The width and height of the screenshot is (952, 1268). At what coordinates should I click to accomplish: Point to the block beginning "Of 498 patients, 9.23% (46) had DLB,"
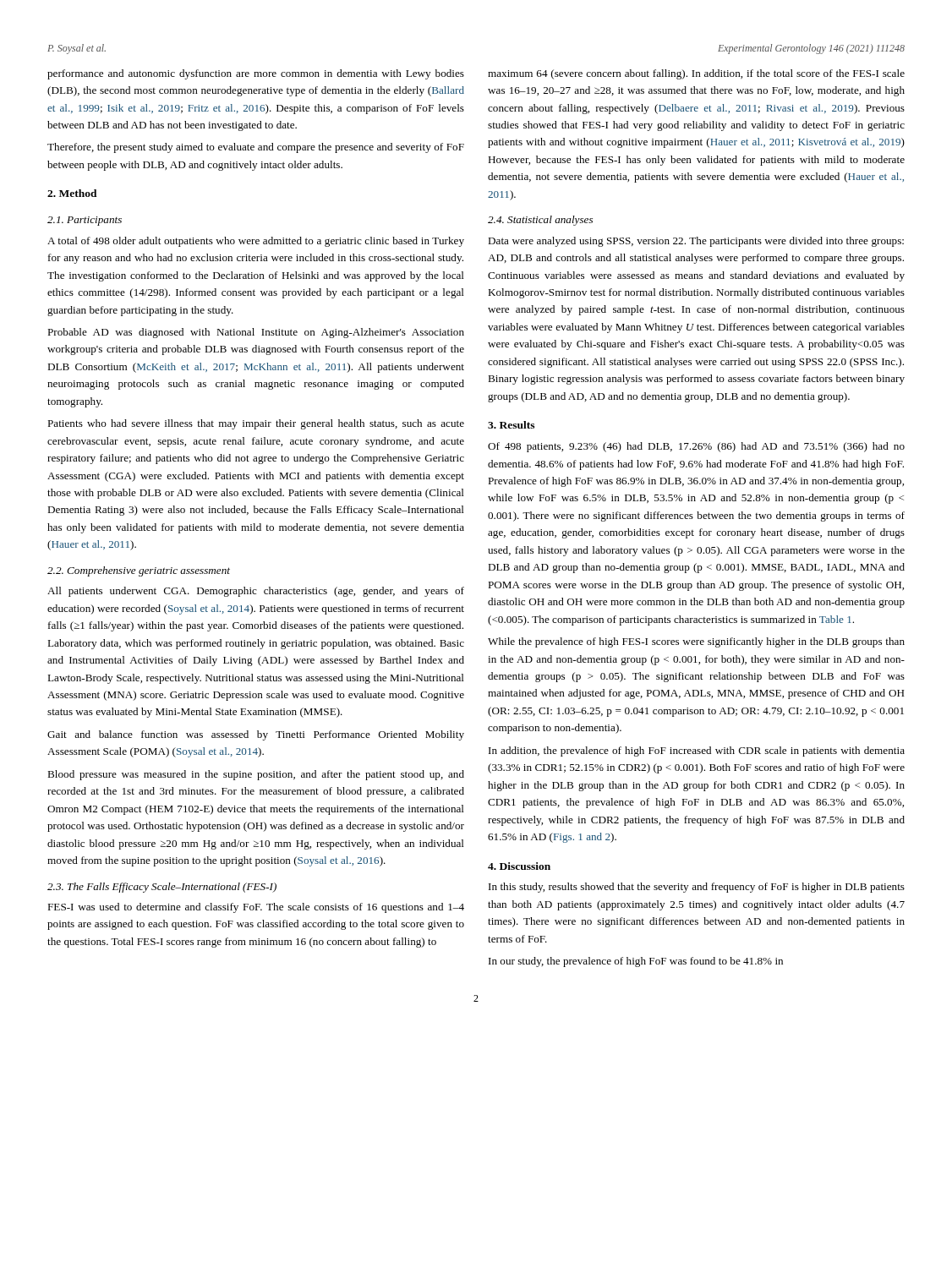tap(696, 533)
